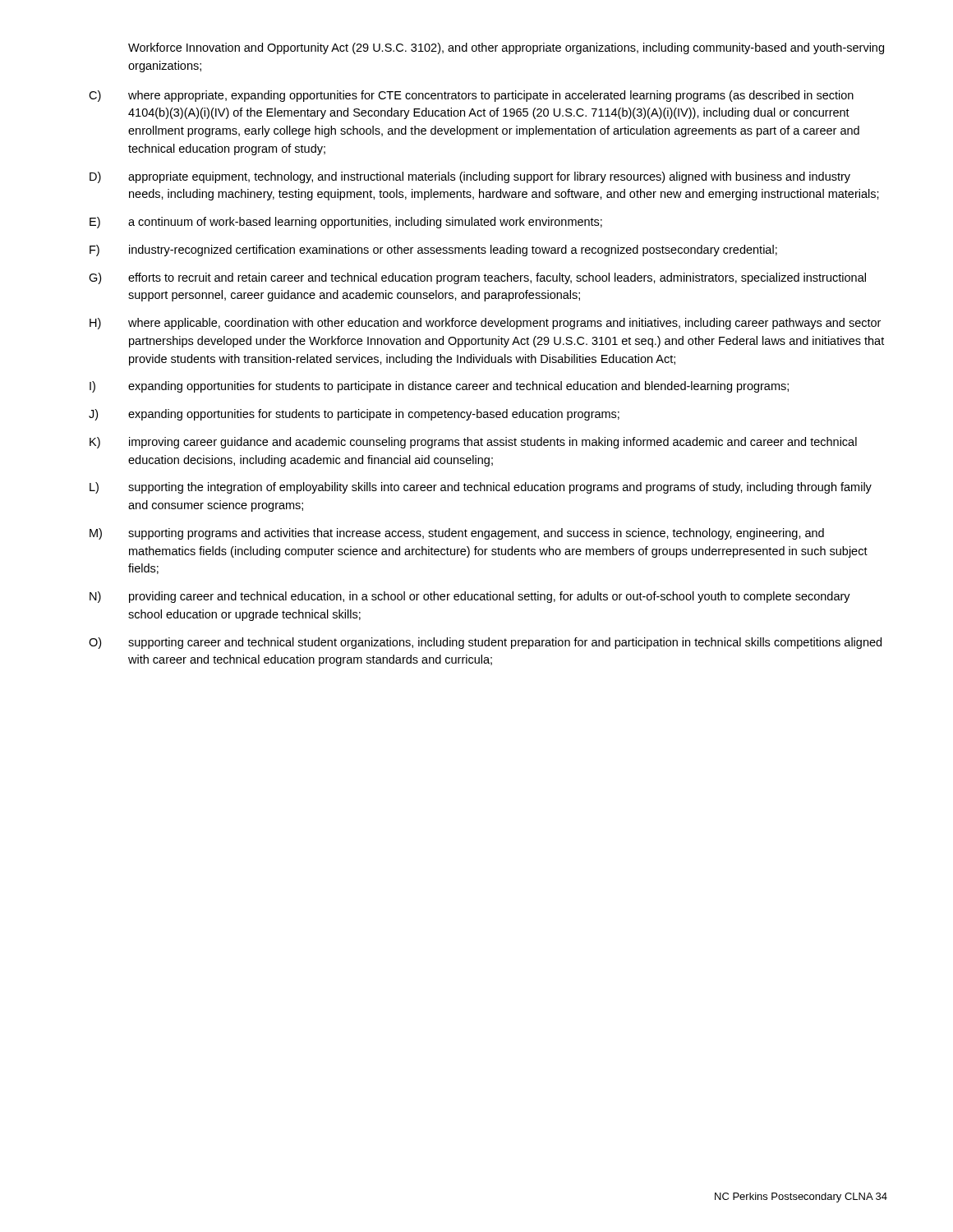Select the passage starting "I) expanding opportunities"
The height and width of the screenshot is (1232, 953).
tap(488, 387)
